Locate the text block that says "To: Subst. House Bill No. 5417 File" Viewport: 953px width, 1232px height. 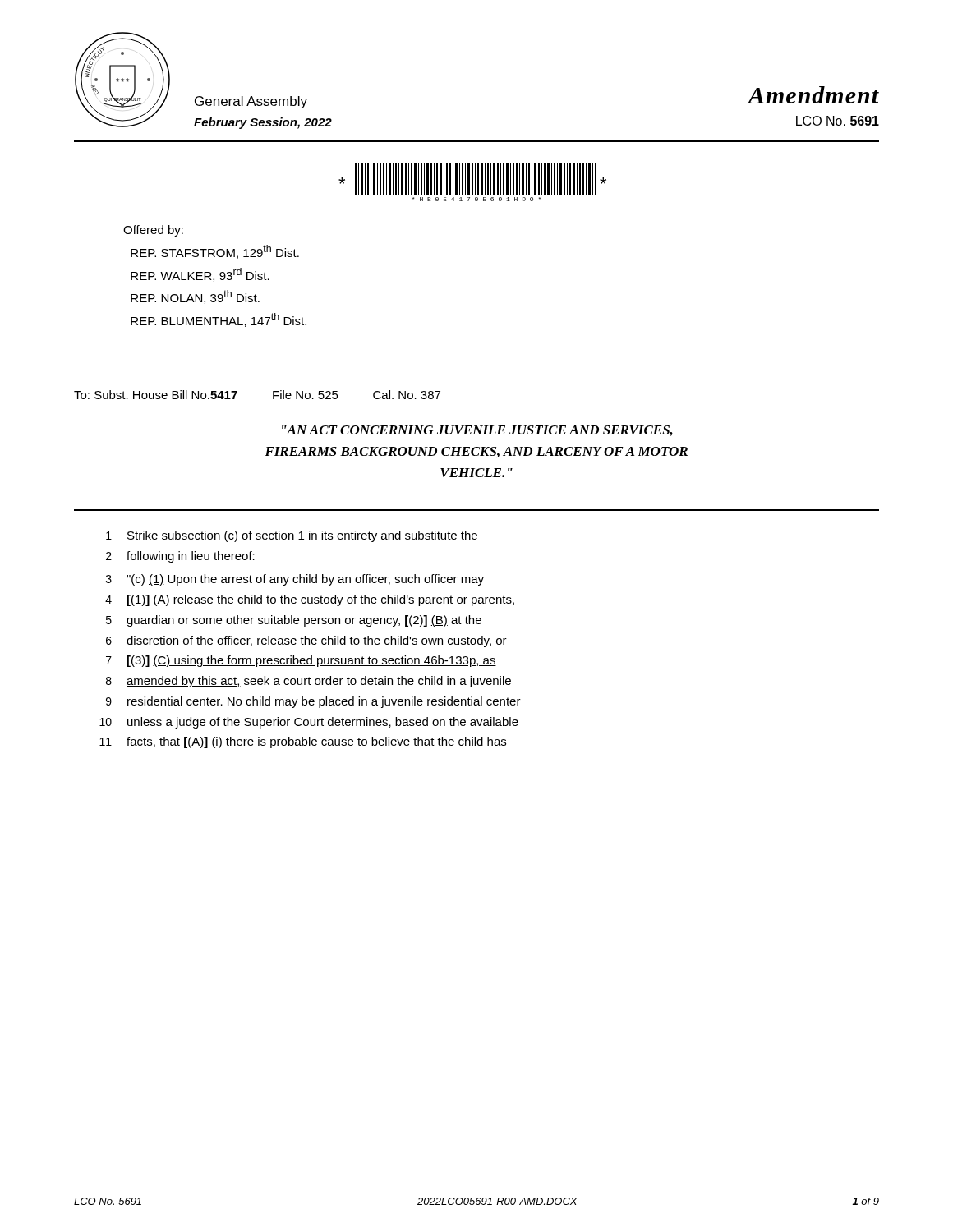[x=150, y=395]
